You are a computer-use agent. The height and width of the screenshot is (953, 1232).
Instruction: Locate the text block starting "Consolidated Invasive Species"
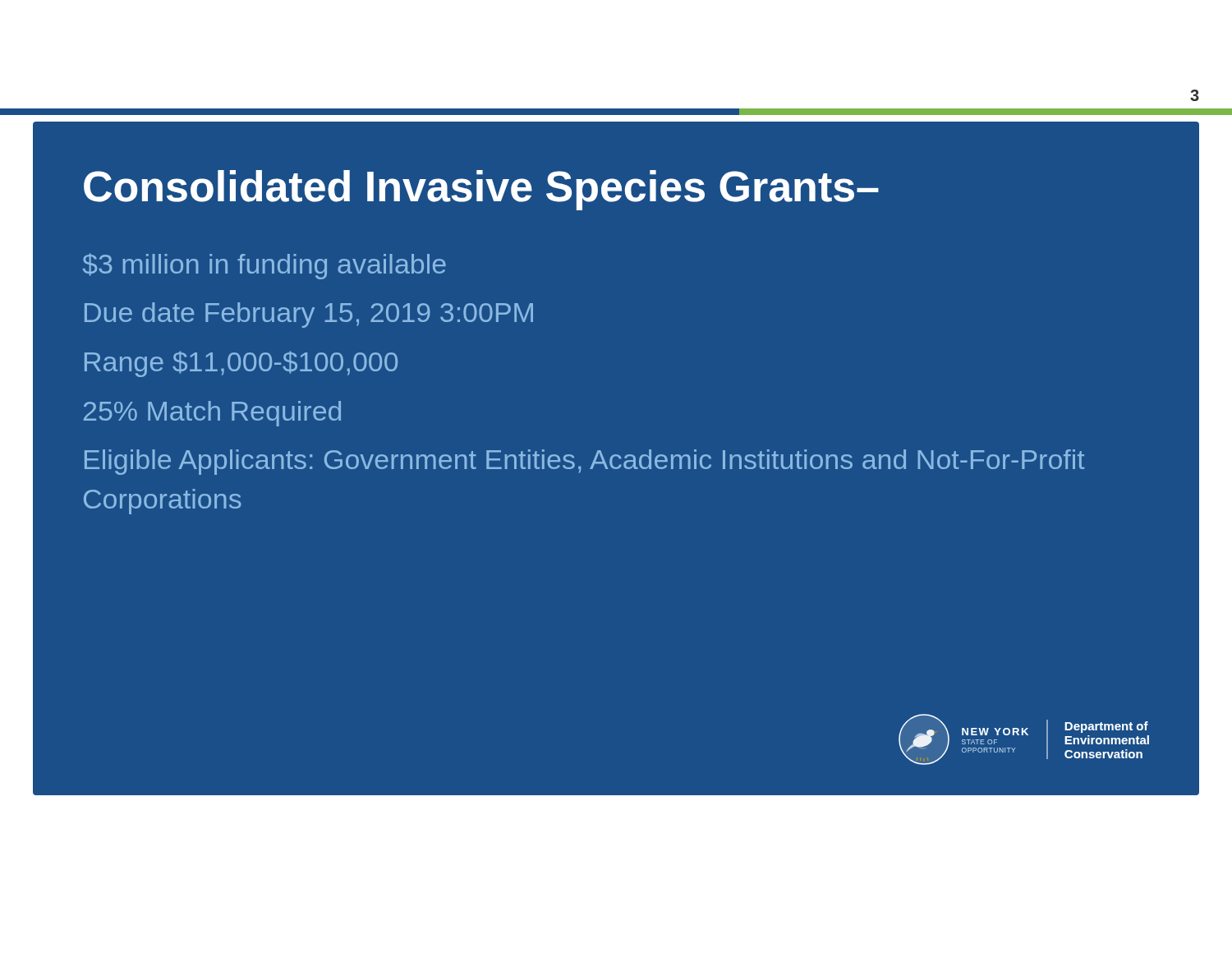[481, 187]
